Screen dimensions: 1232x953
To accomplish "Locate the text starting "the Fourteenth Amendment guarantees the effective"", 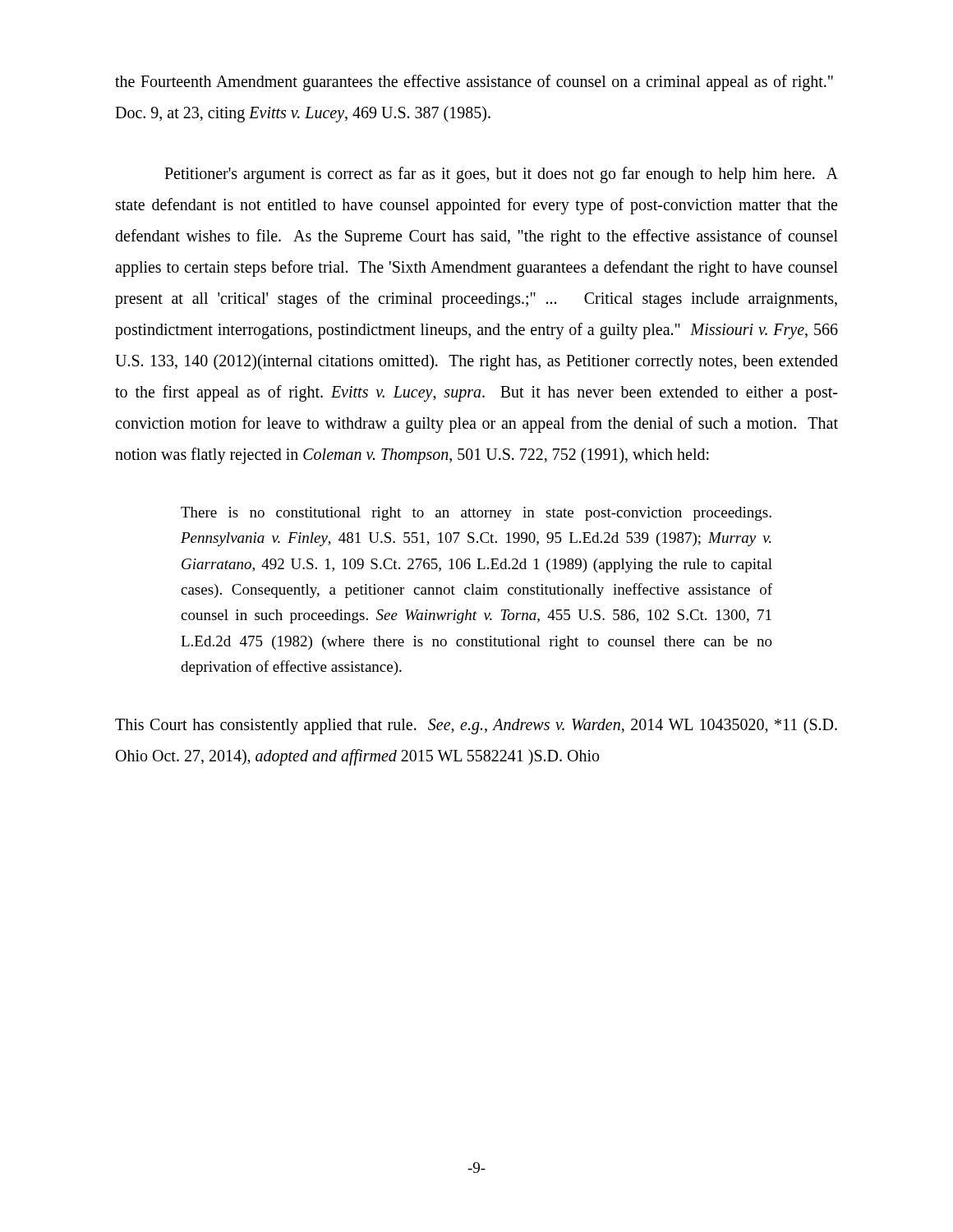I will point(476,97).
